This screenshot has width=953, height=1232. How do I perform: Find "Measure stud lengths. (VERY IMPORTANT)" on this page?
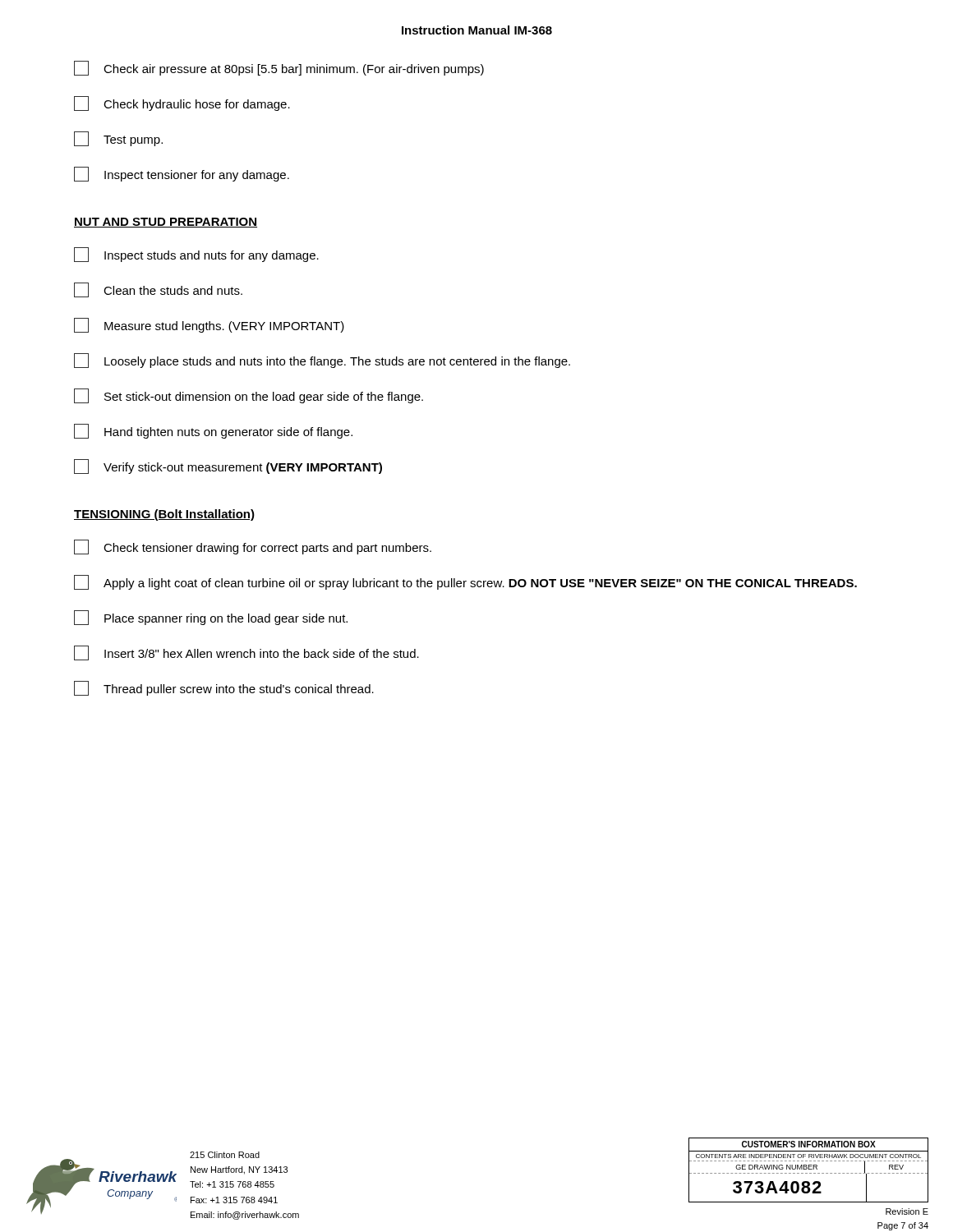pyautogui.click(x=209, y=326)
